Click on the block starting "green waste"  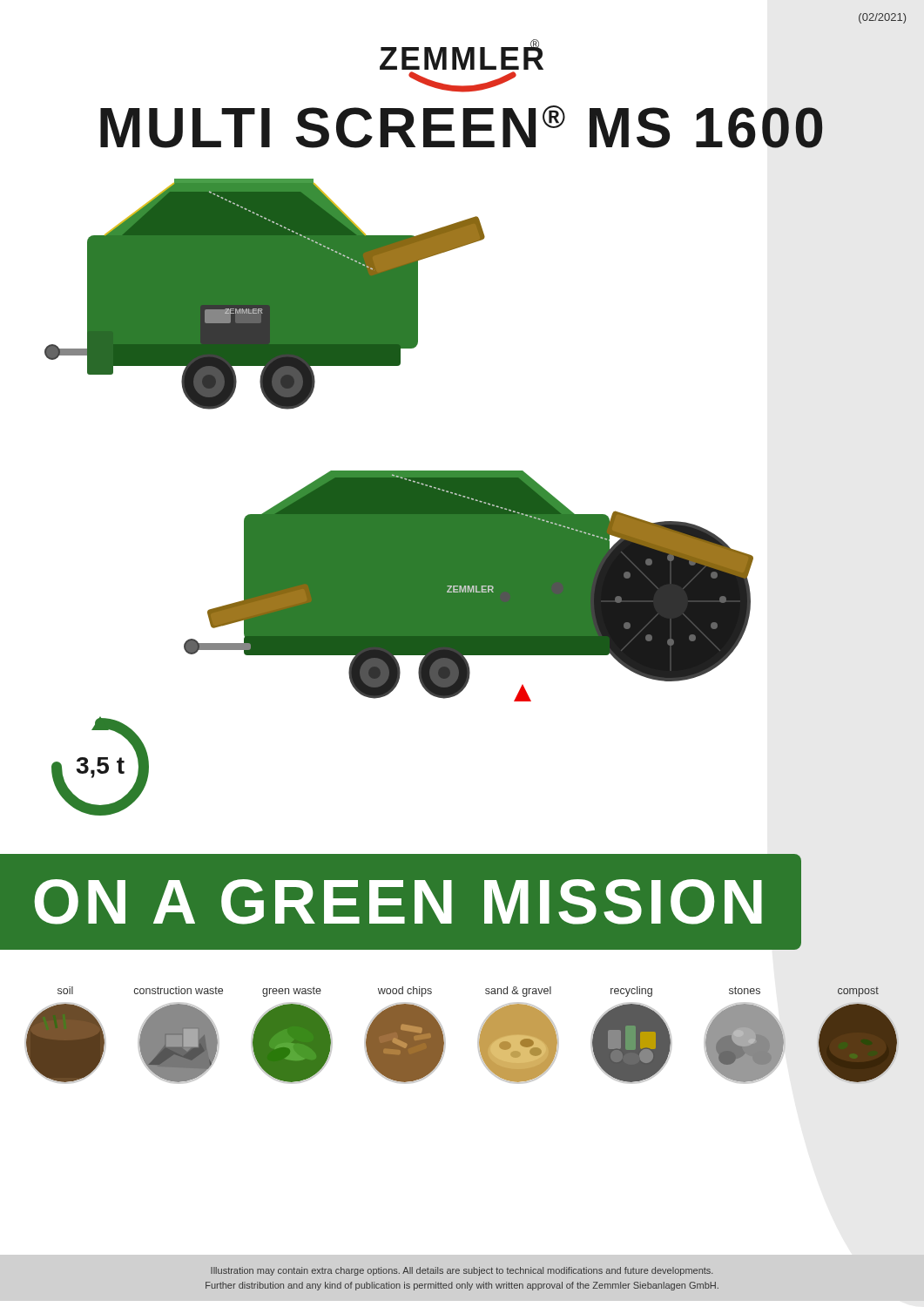pos(292,1034)
